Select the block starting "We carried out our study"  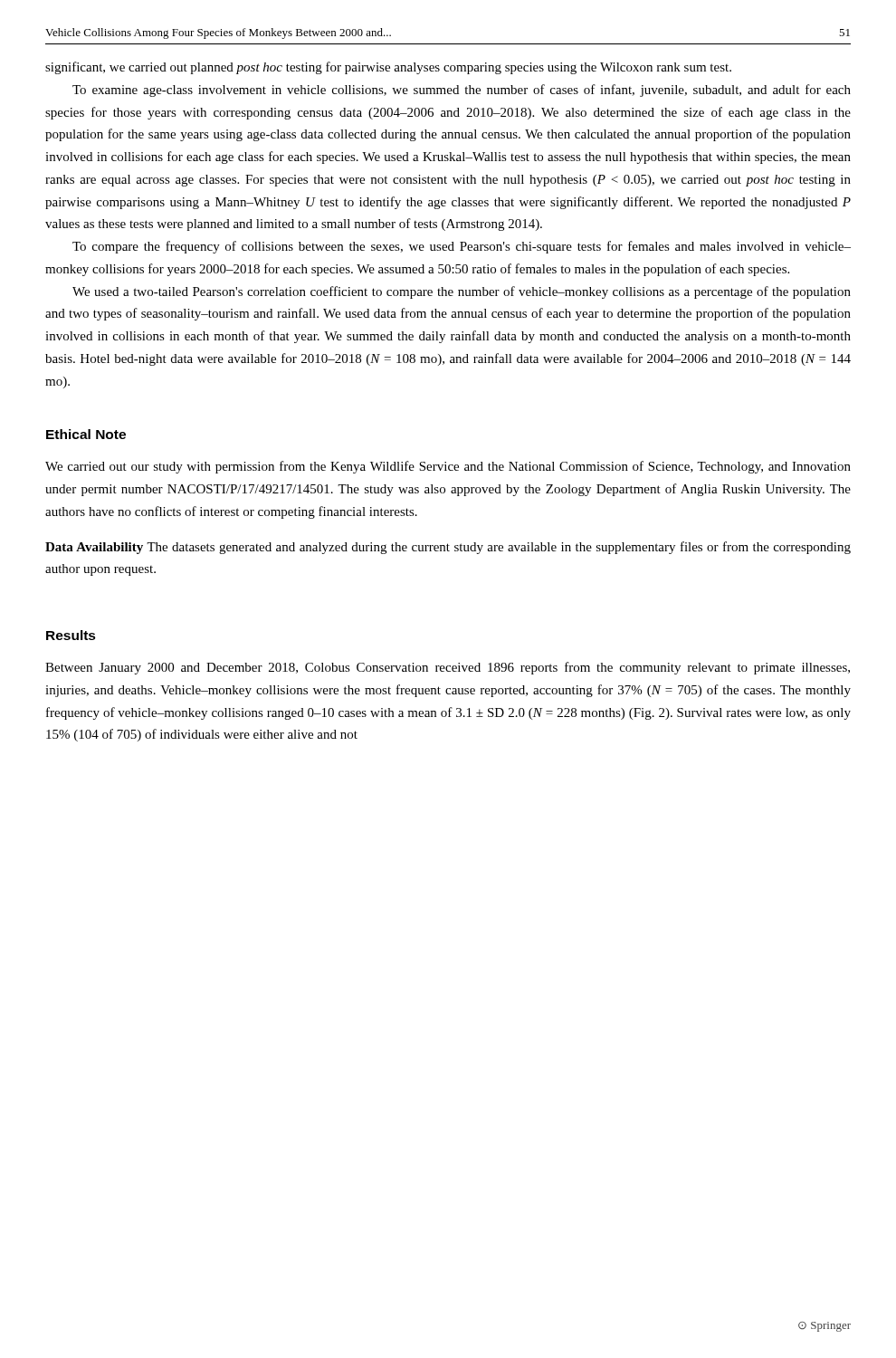pyautogui.click(x=448, y=489)
